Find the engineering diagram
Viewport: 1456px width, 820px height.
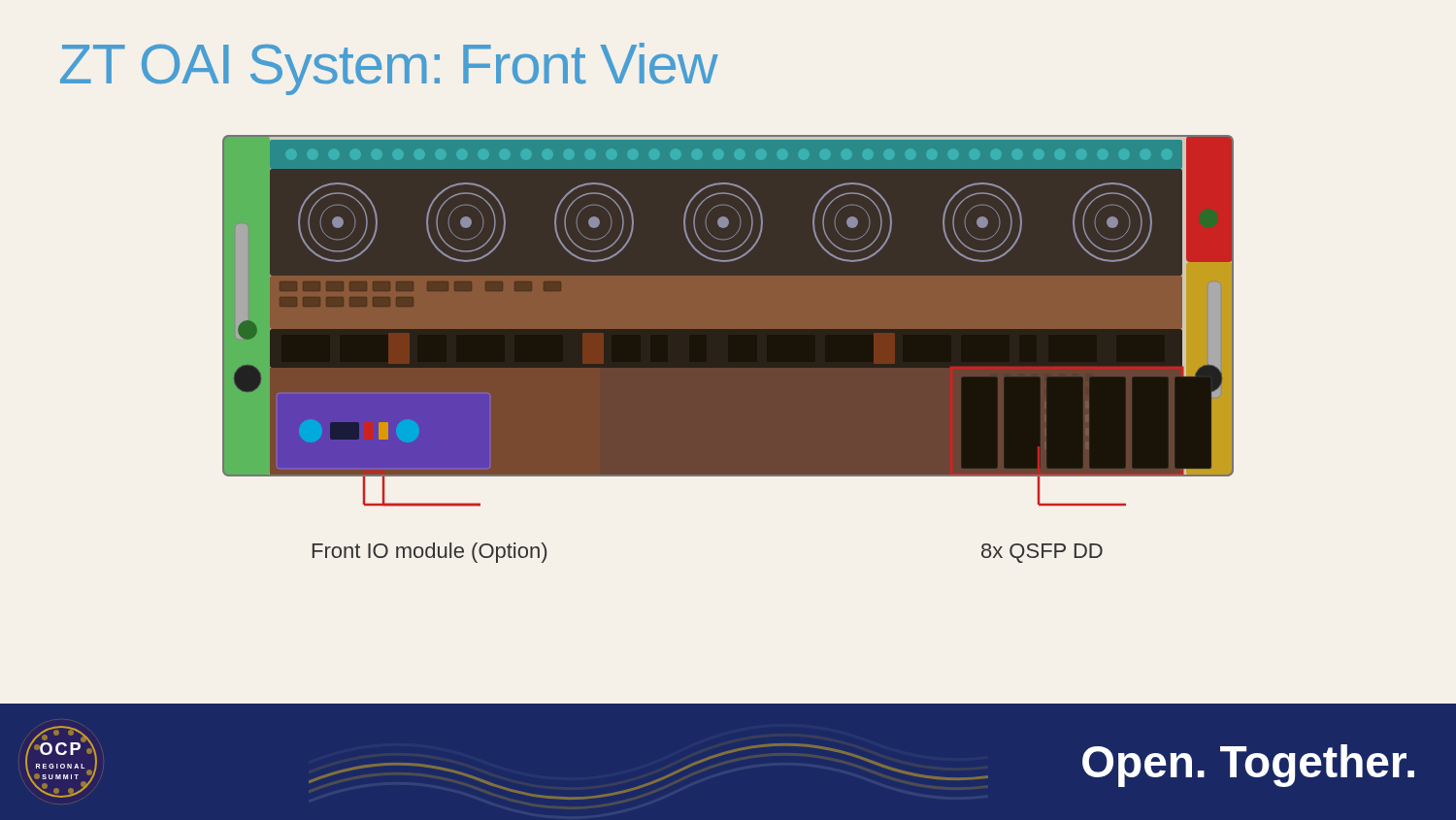pyautogui.click(x=728, y=335)
